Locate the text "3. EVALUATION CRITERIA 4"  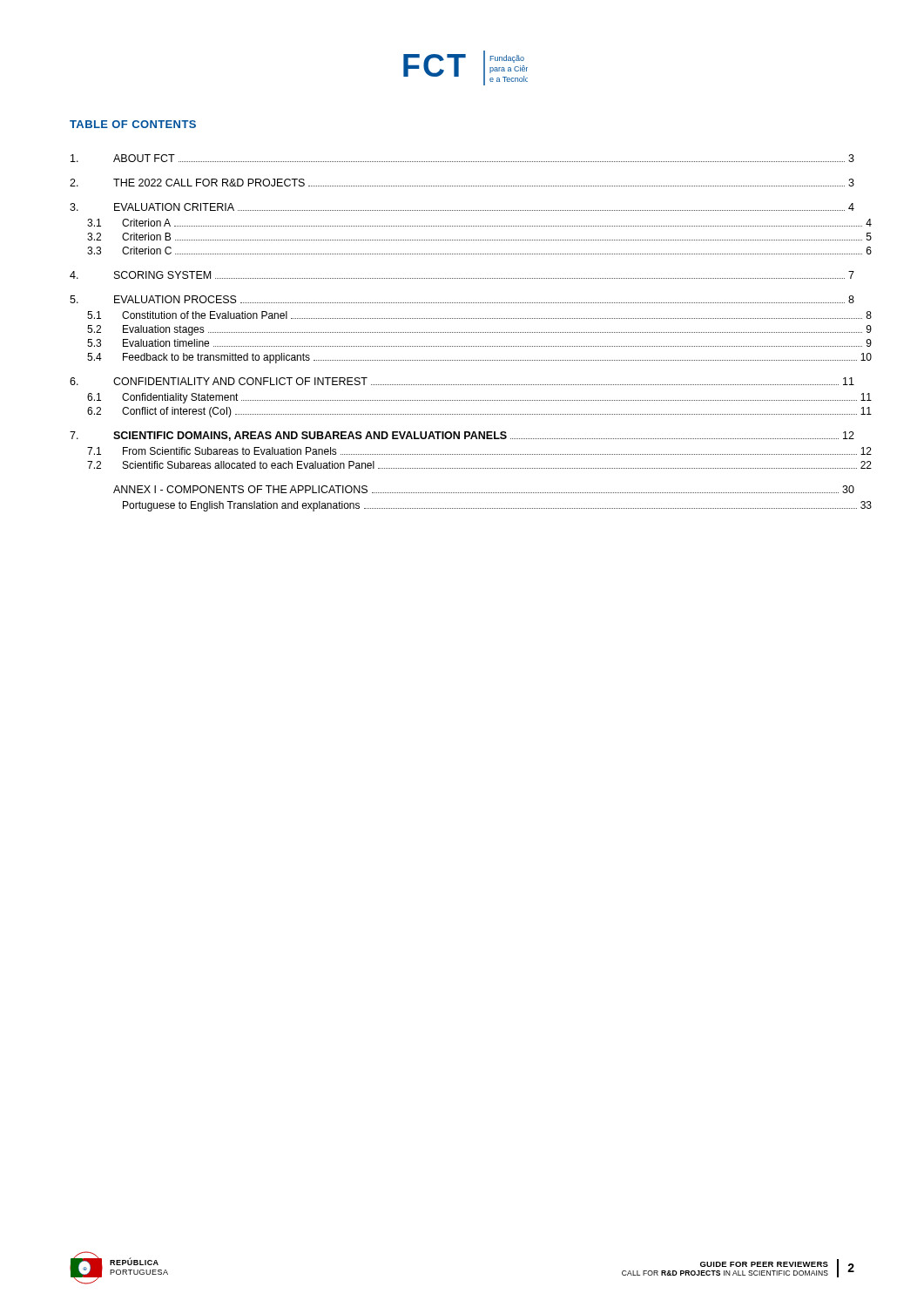(462, 207)
